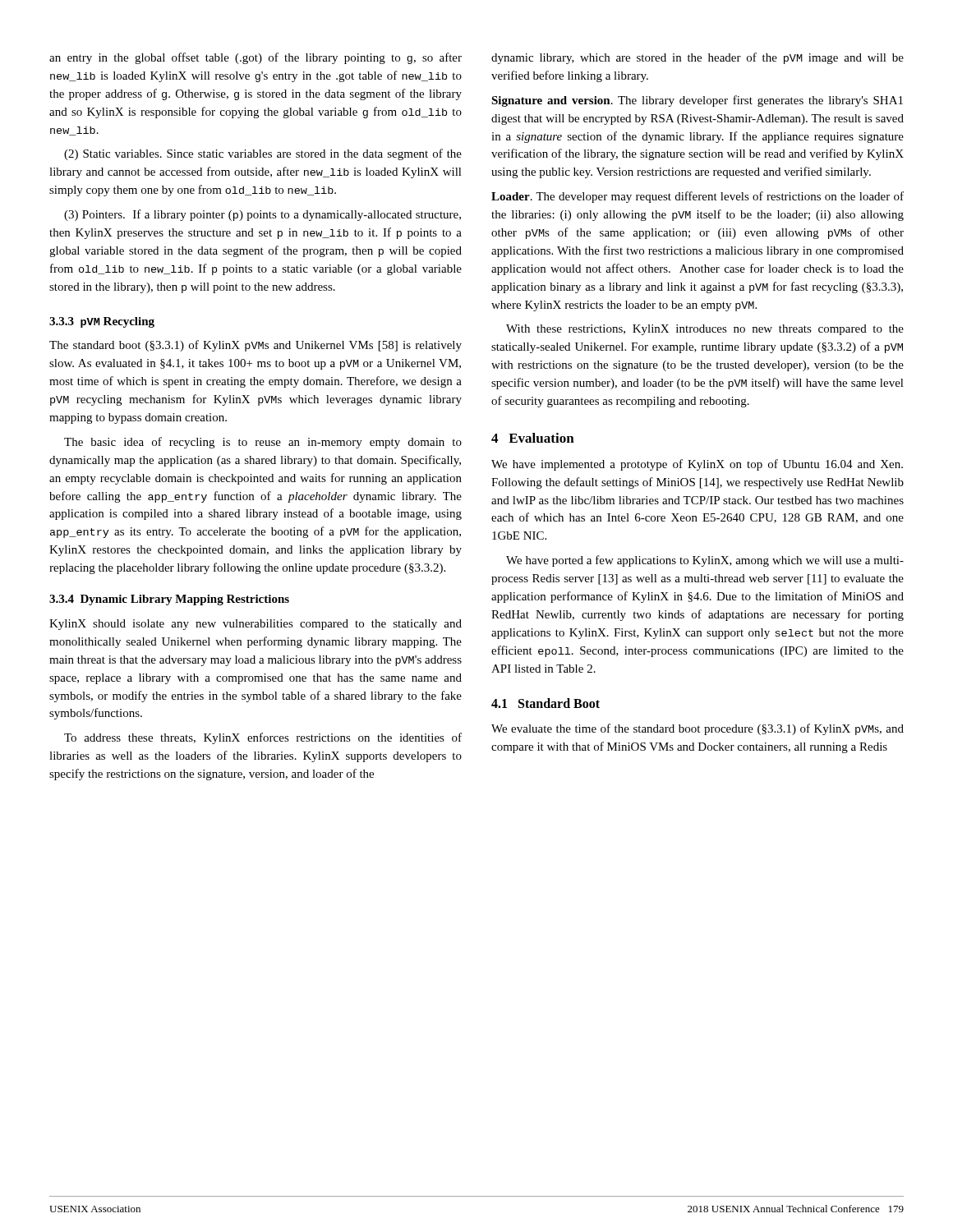Select the text block containing "With these restrictions, KylinX introduces"
The height and width of the screenshot is (1232, 953).
pyautogui.click(x=698, y=366)
